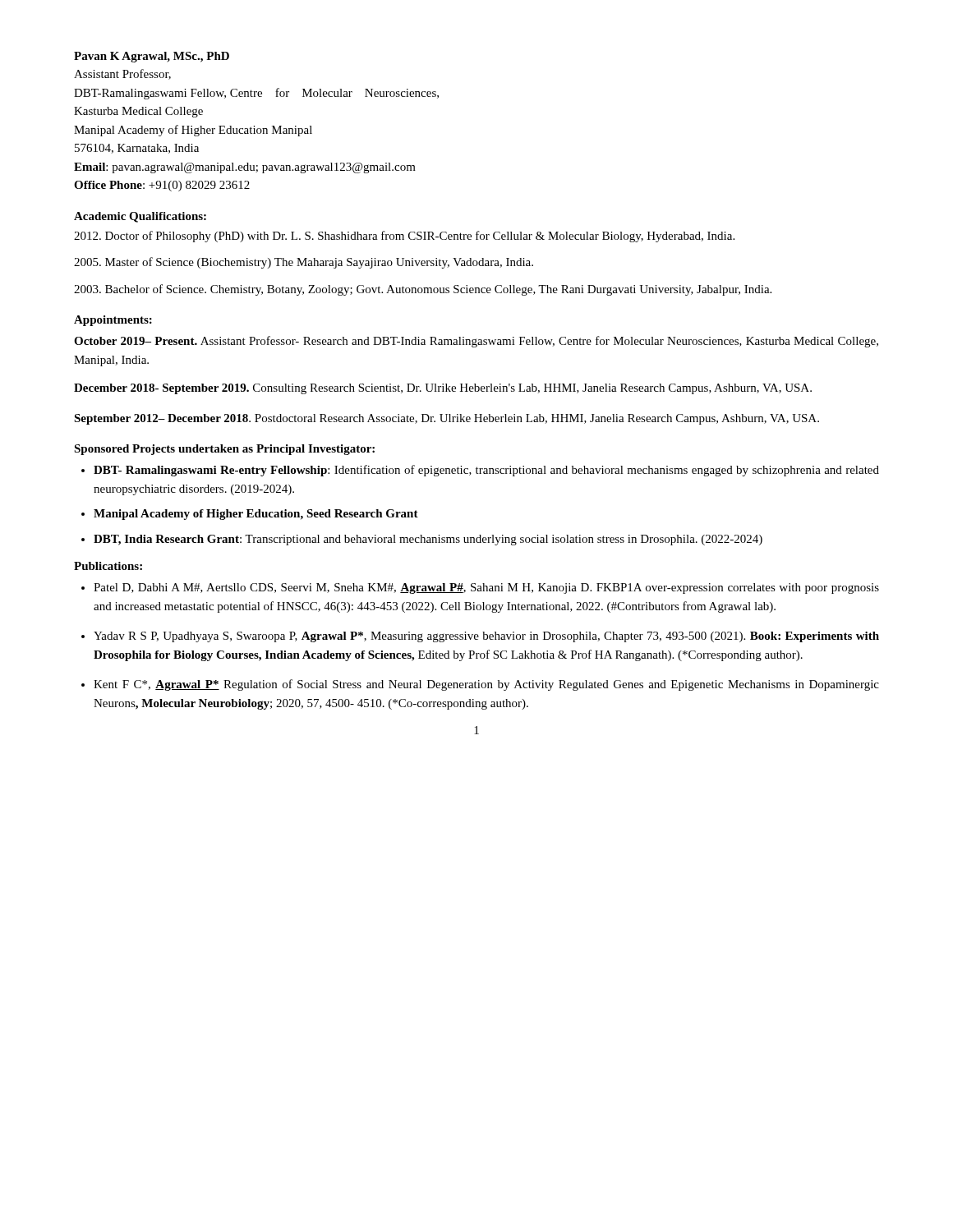The height and width of the screenshot is (1232, 953).
Task: Locate the text starting "Master of Science (Biochemistry)"
Action: click(x=304, y=262)
